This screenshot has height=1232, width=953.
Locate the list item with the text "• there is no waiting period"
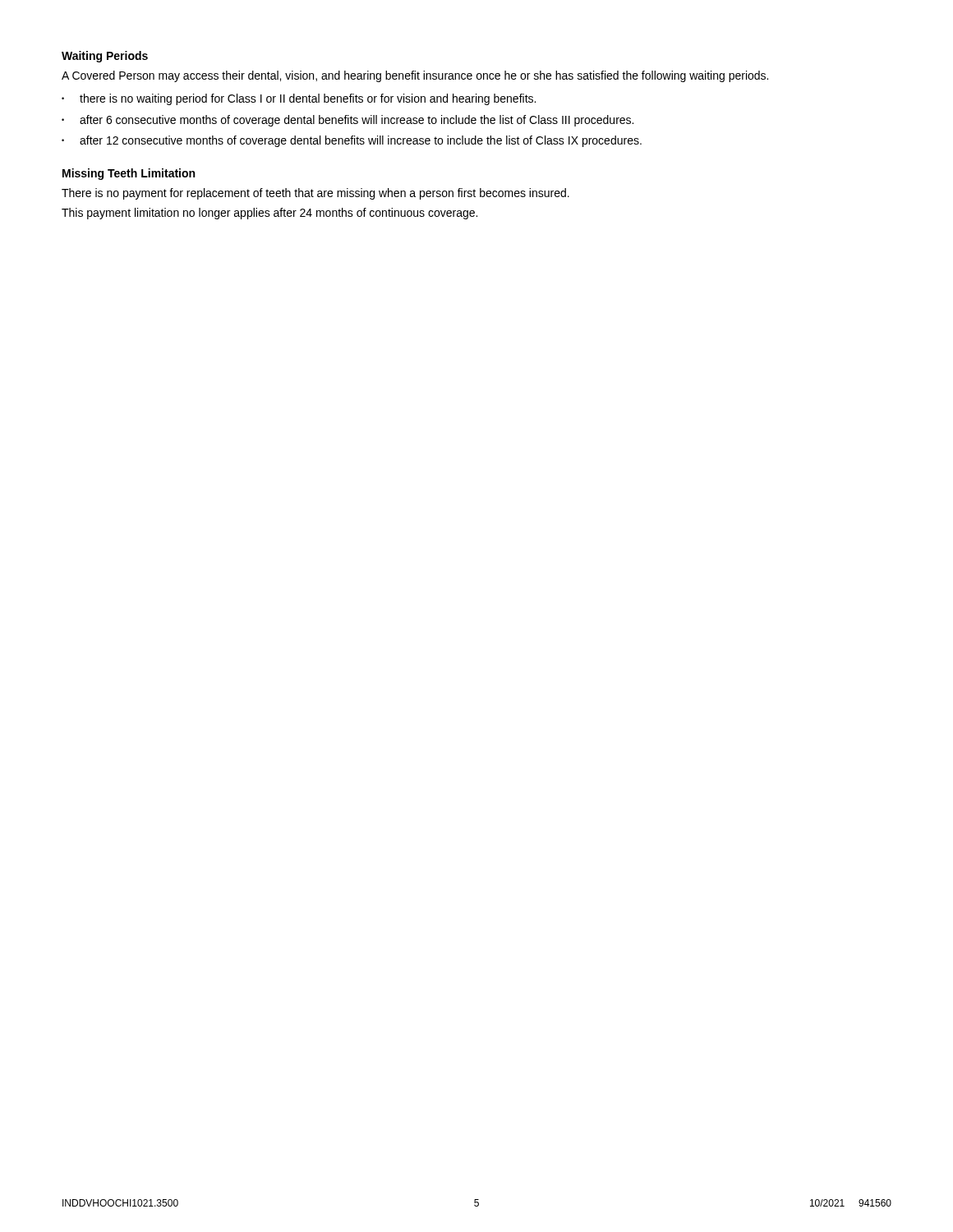476,99
